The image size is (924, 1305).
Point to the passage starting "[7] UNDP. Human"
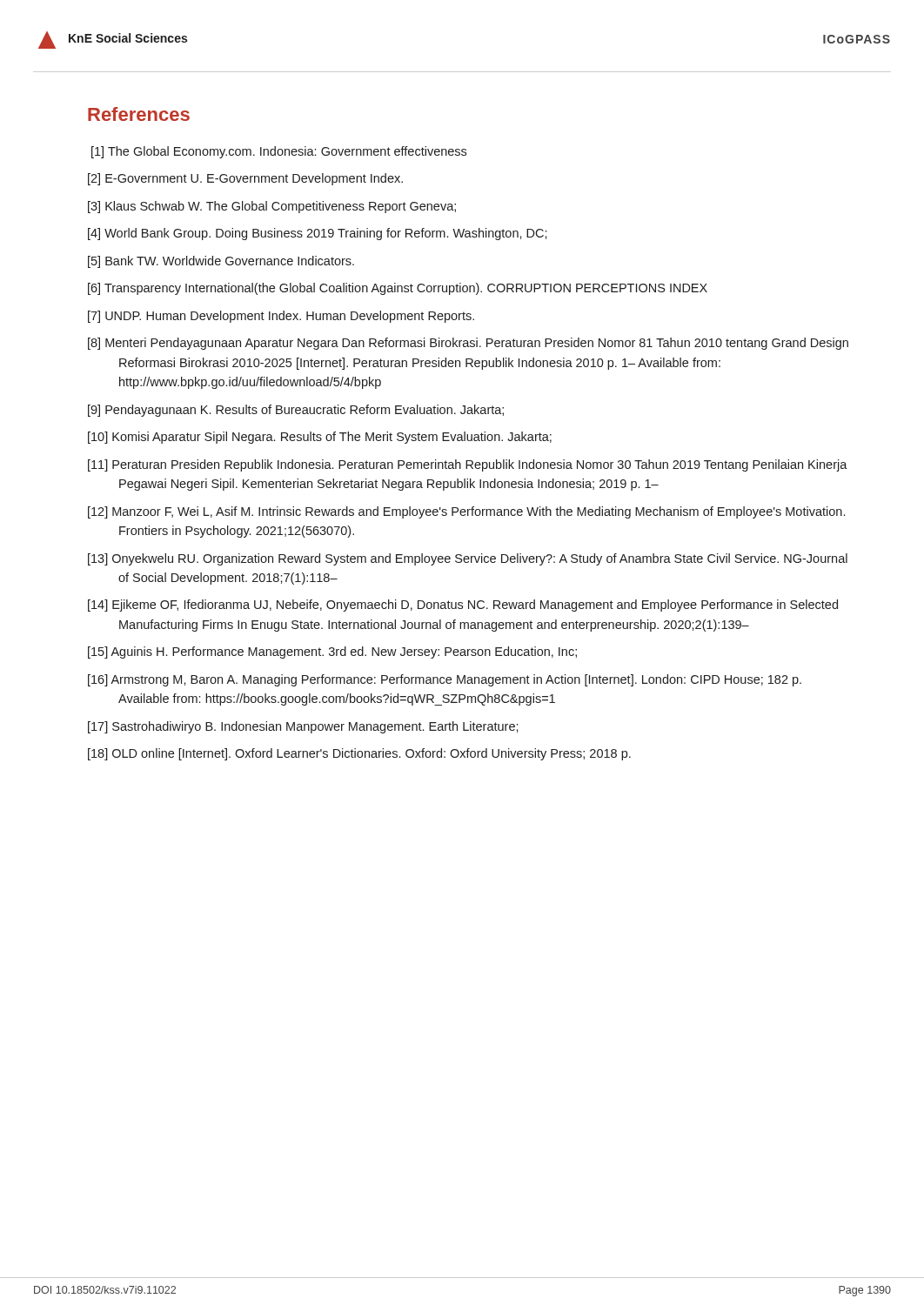471,316
